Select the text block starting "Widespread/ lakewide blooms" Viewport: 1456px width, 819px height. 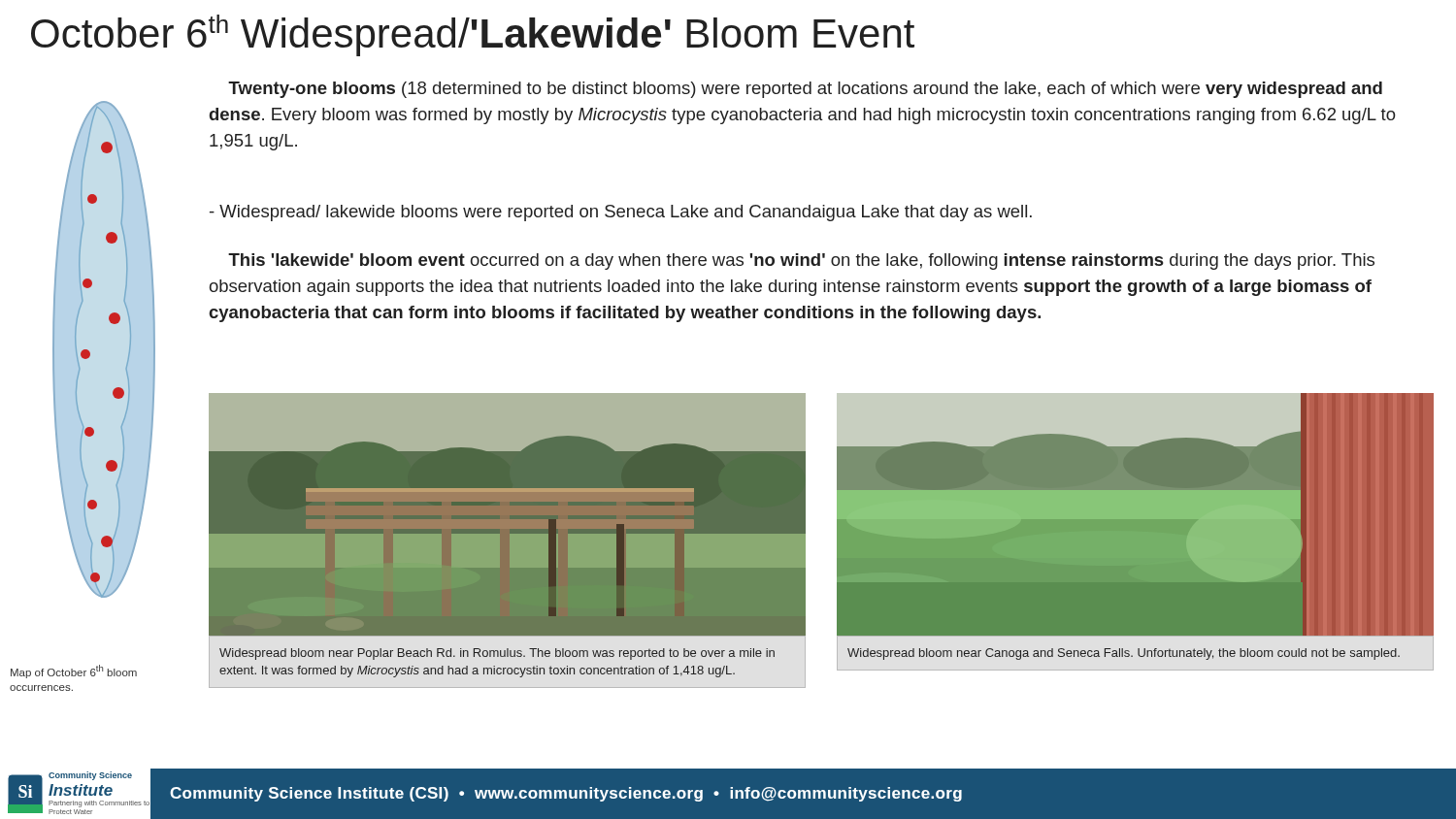point(621,211)
